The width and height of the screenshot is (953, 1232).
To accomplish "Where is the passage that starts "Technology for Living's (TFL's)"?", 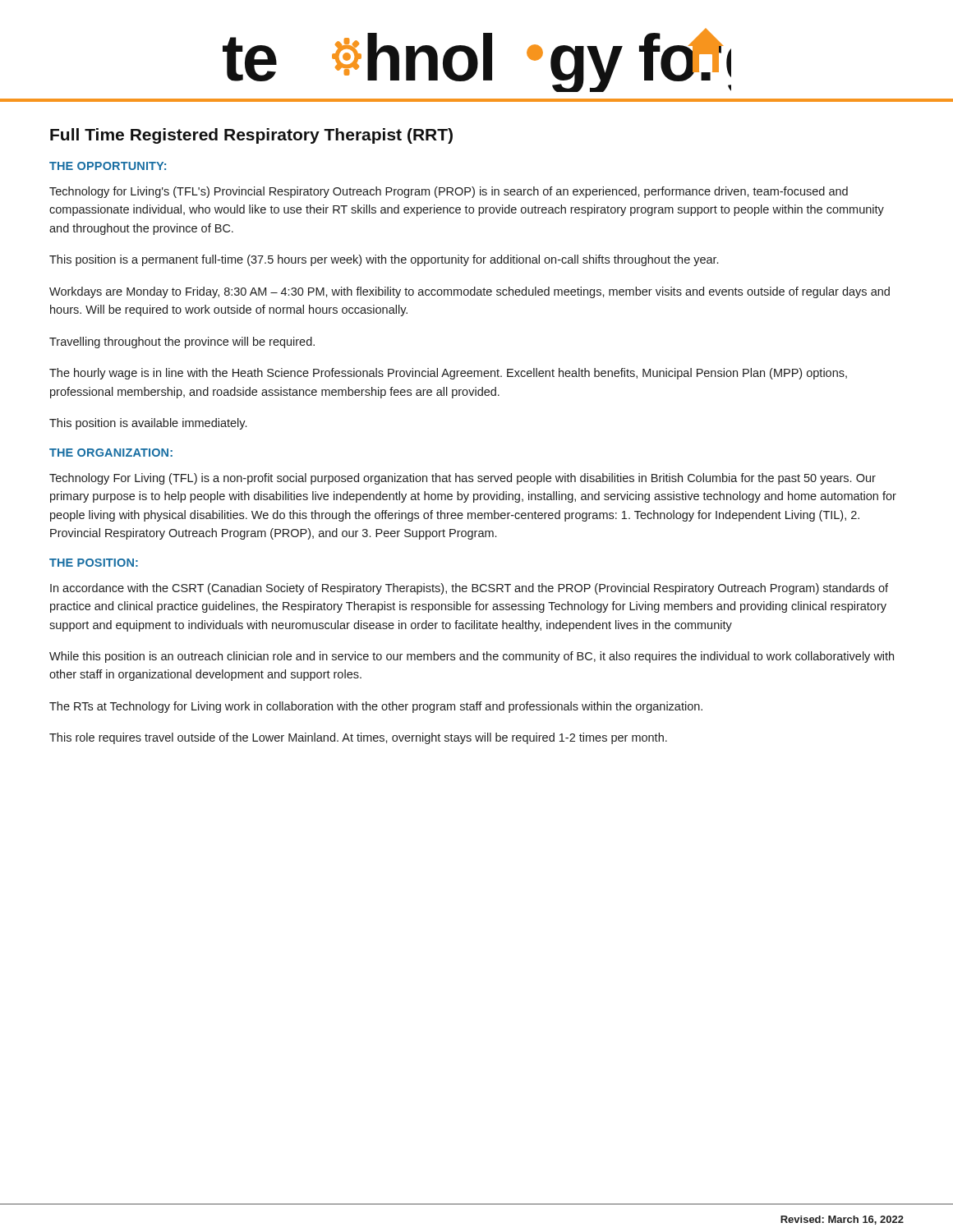I will [x=467, y=210].
